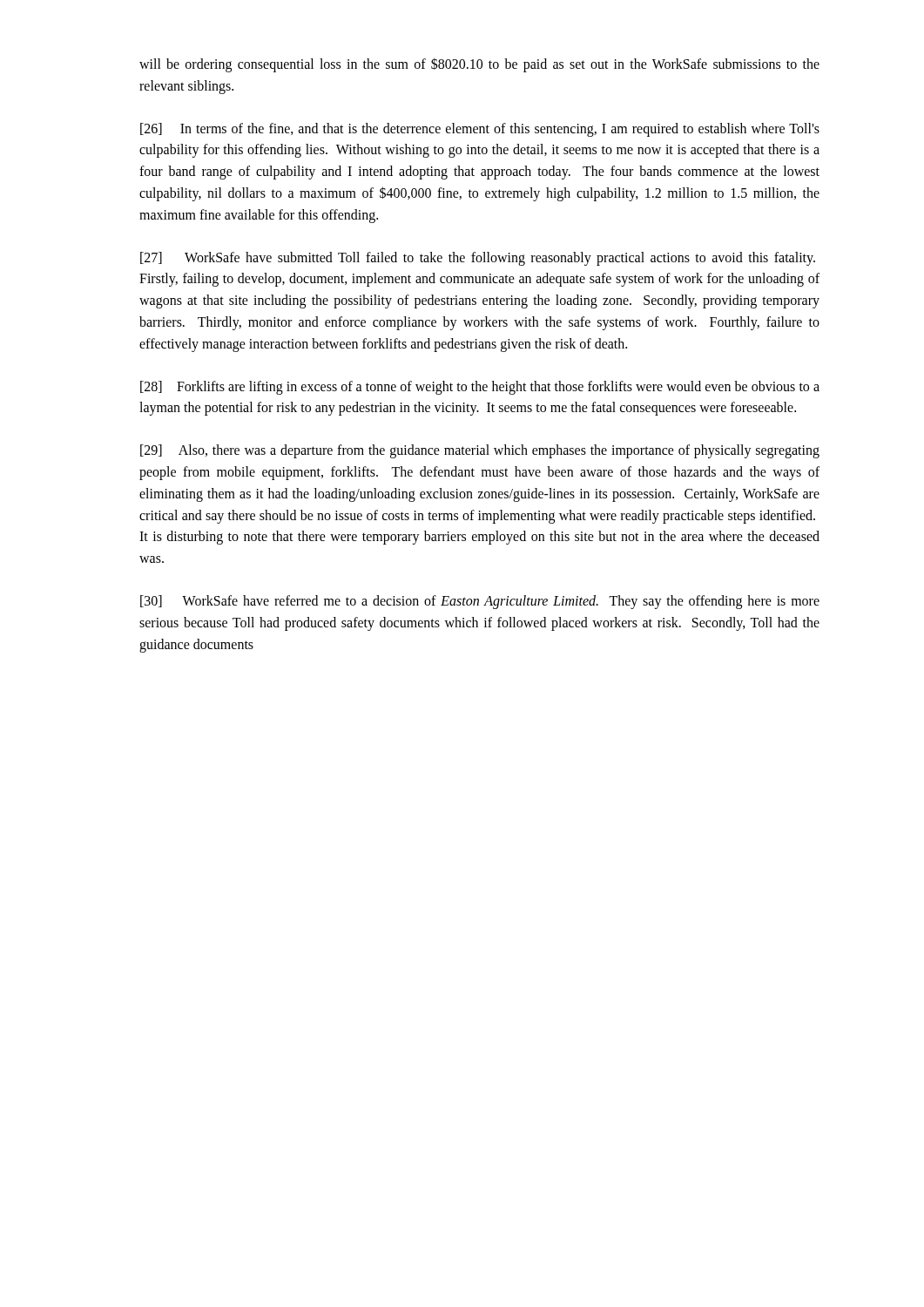Select the text block containing "[30] WorkSafe have referred me to"
Screen dimensions: 1307x924
(x=479, y=622)
